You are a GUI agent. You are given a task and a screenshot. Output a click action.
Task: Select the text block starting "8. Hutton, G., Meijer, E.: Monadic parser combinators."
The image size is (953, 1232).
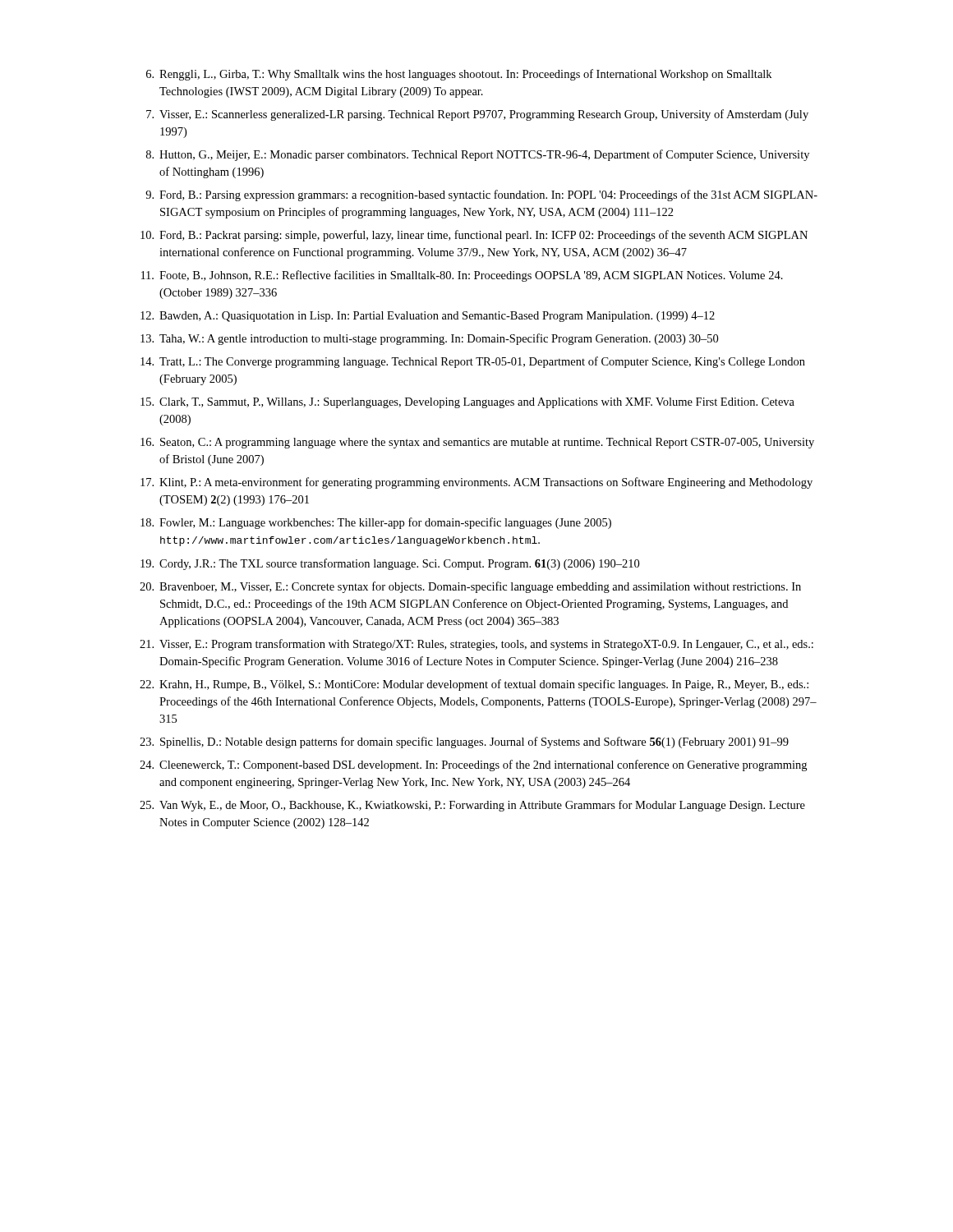pos(476,163)
